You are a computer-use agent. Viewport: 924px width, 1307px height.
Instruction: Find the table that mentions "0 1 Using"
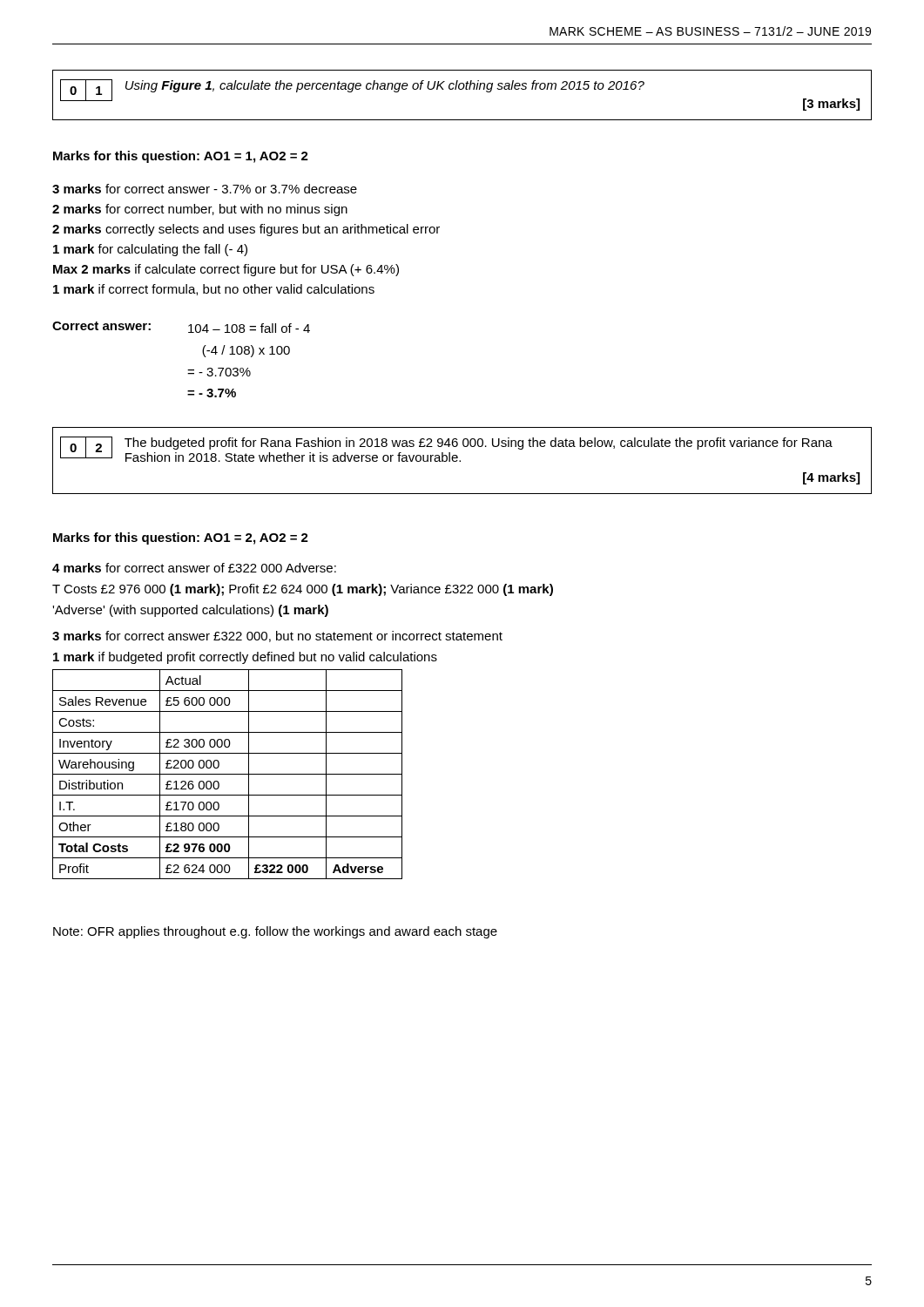pyautogui.click(x=462, y=95)
